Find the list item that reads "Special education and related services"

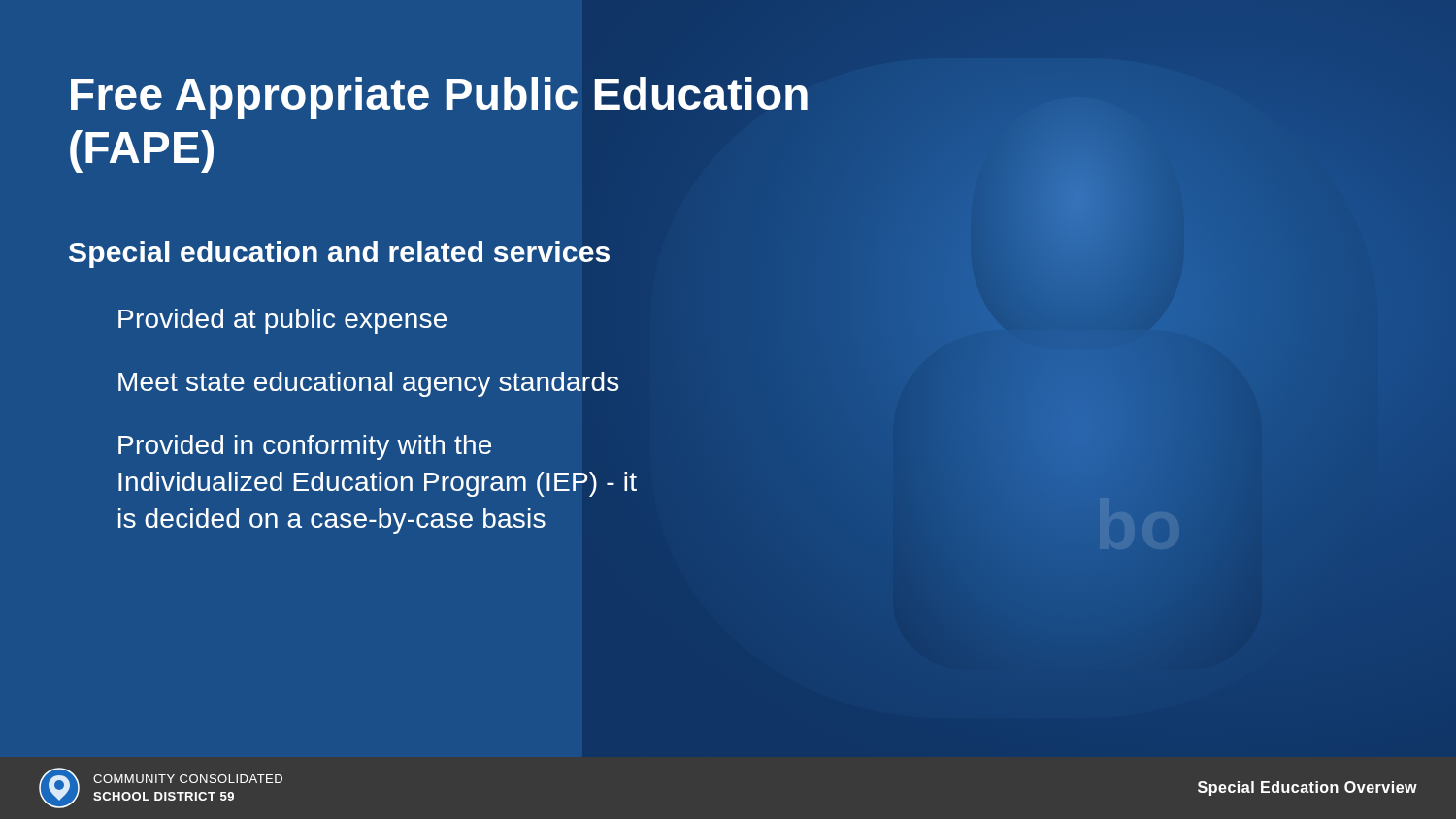pyautogui.click(x=340, y=252)
